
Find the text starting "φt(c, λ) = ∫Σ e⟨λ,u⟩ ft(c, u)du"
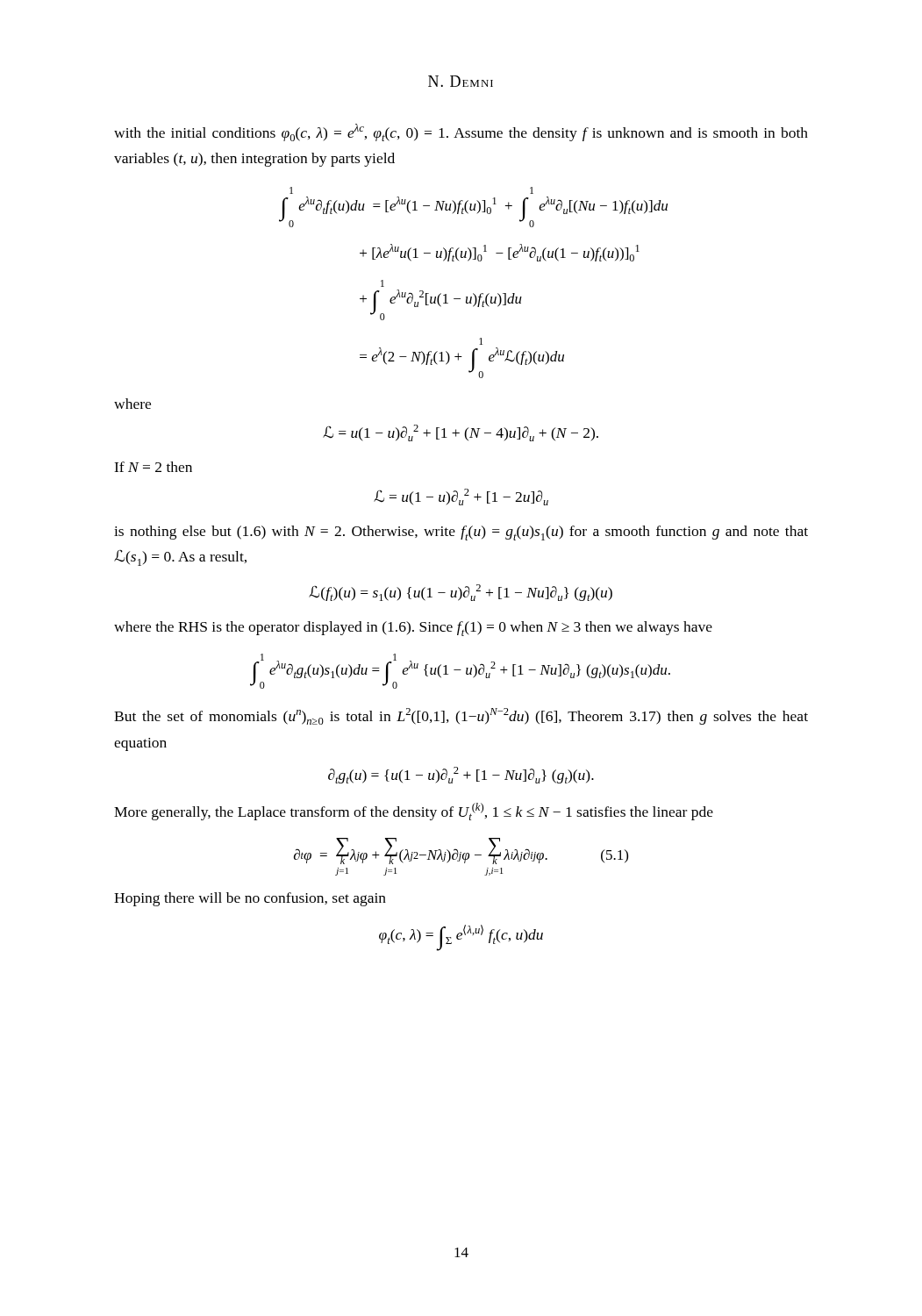[x=461, y=936]
